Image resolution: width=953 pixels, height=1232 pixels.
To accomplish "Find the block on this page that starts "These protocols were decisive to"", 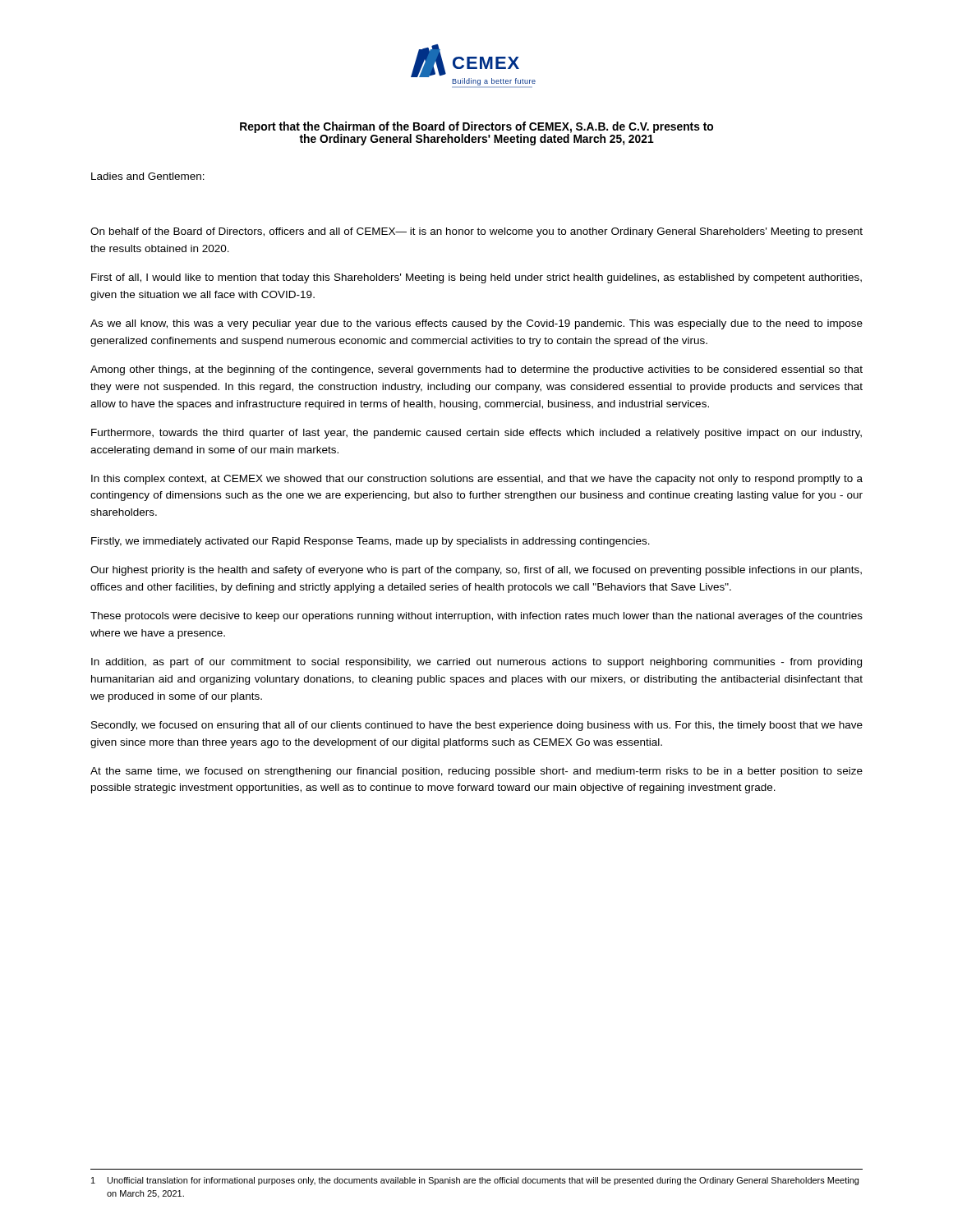I will click(476, 625).
